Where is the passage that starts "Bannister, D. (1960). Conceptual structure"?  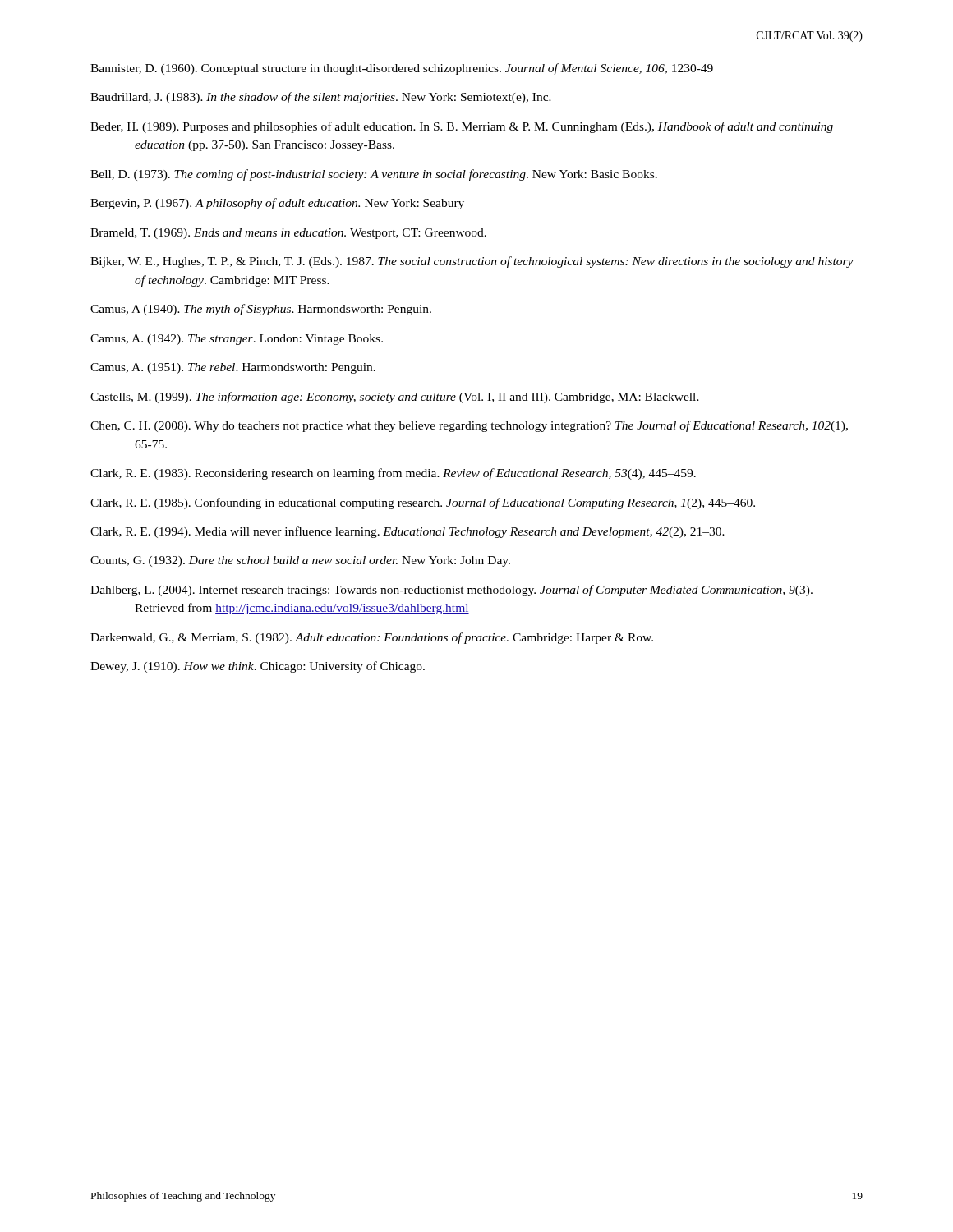point(402,68)
